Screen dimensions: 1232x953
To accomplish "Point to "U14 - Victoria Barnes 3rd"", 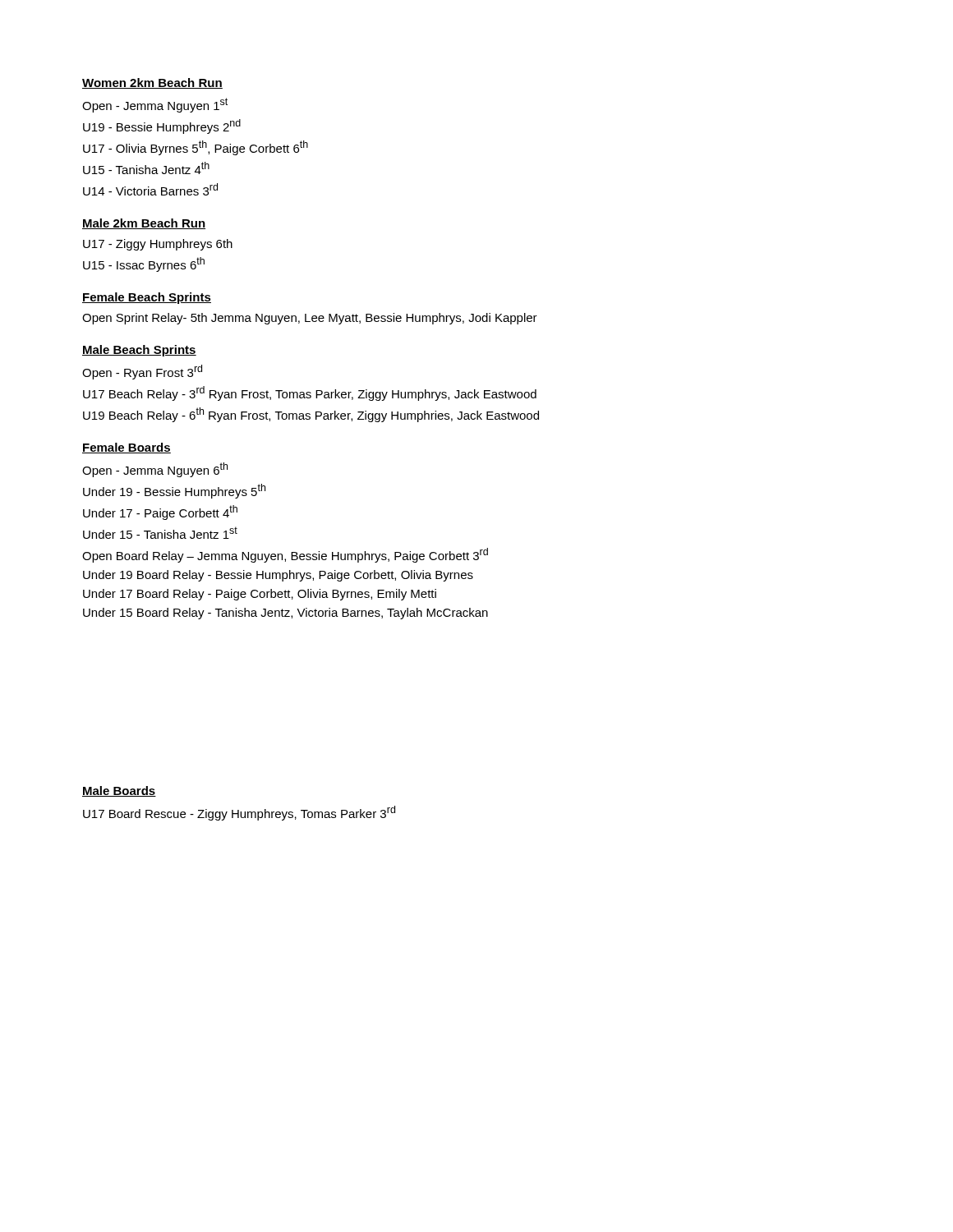I will (150, 190).
